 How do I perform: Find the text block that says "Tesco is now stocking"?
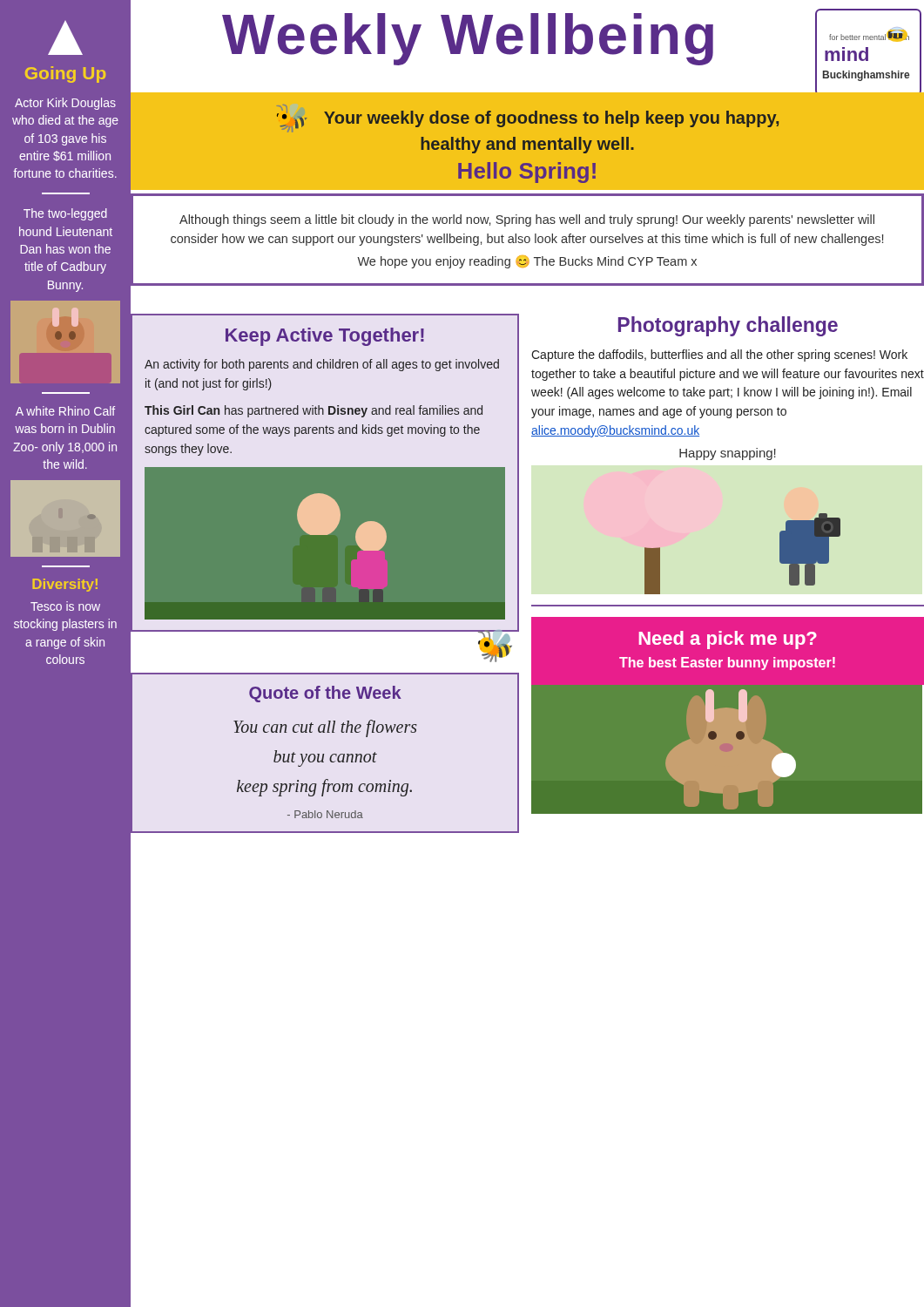pos(65,633)
